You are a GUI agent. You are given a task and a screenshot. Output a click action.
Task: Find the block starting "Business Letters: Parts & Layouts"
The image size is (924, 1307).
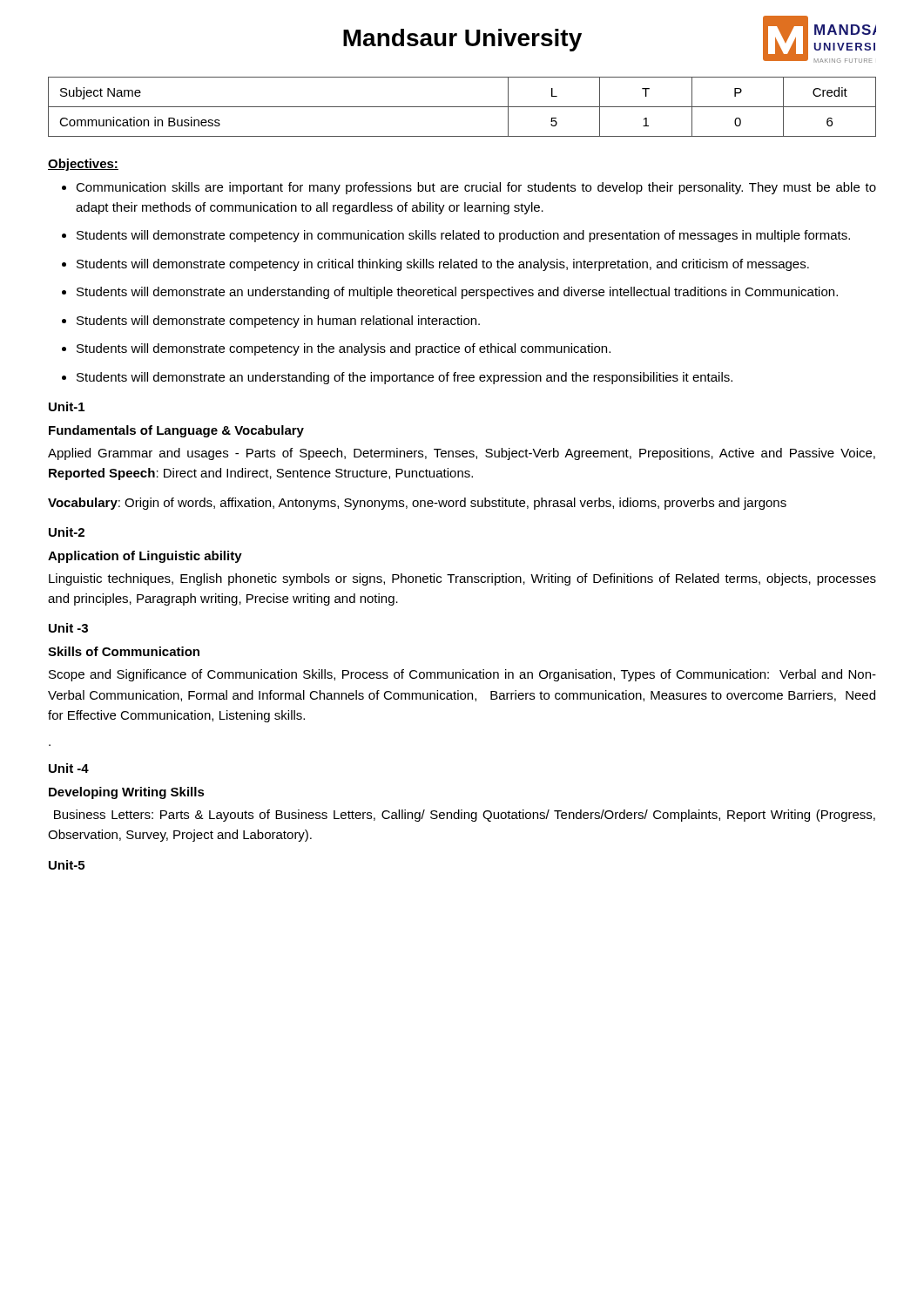[462, 824]
